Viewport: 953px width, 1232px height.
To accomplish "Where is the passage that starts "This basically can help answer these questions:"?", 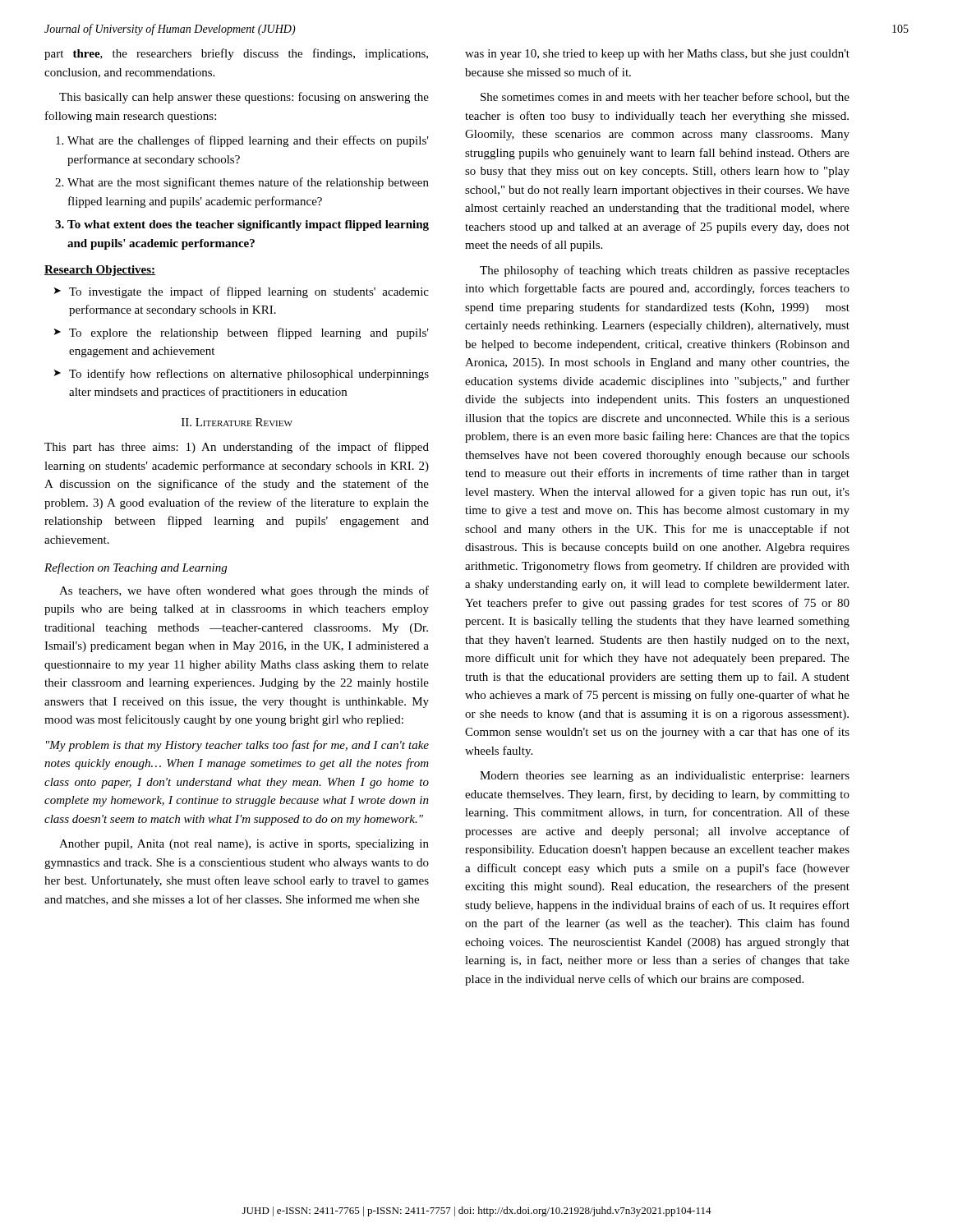I will [237, 106].
